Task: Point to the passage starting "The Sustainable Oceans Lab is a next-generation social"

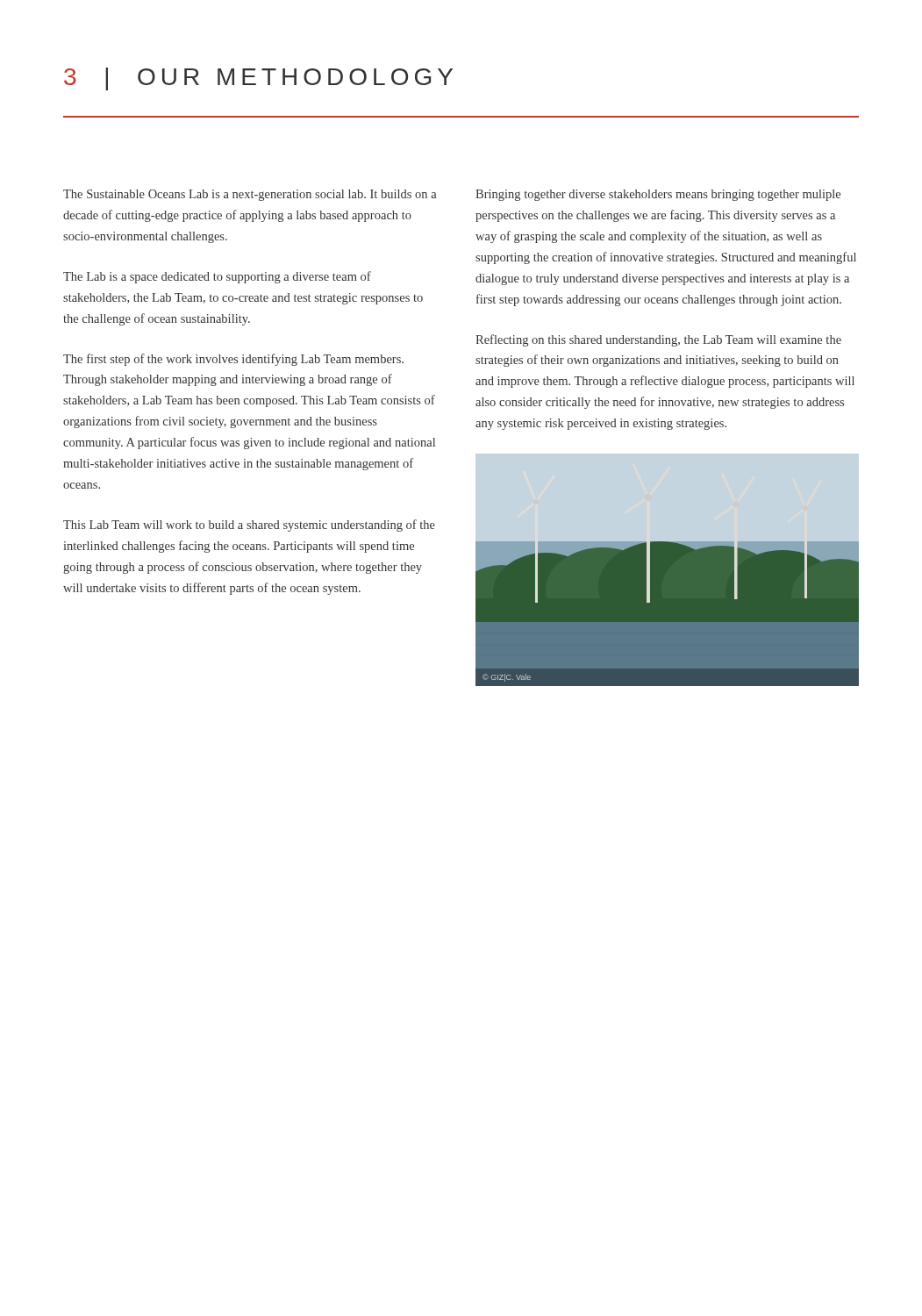Action: (x=250, y=215)
